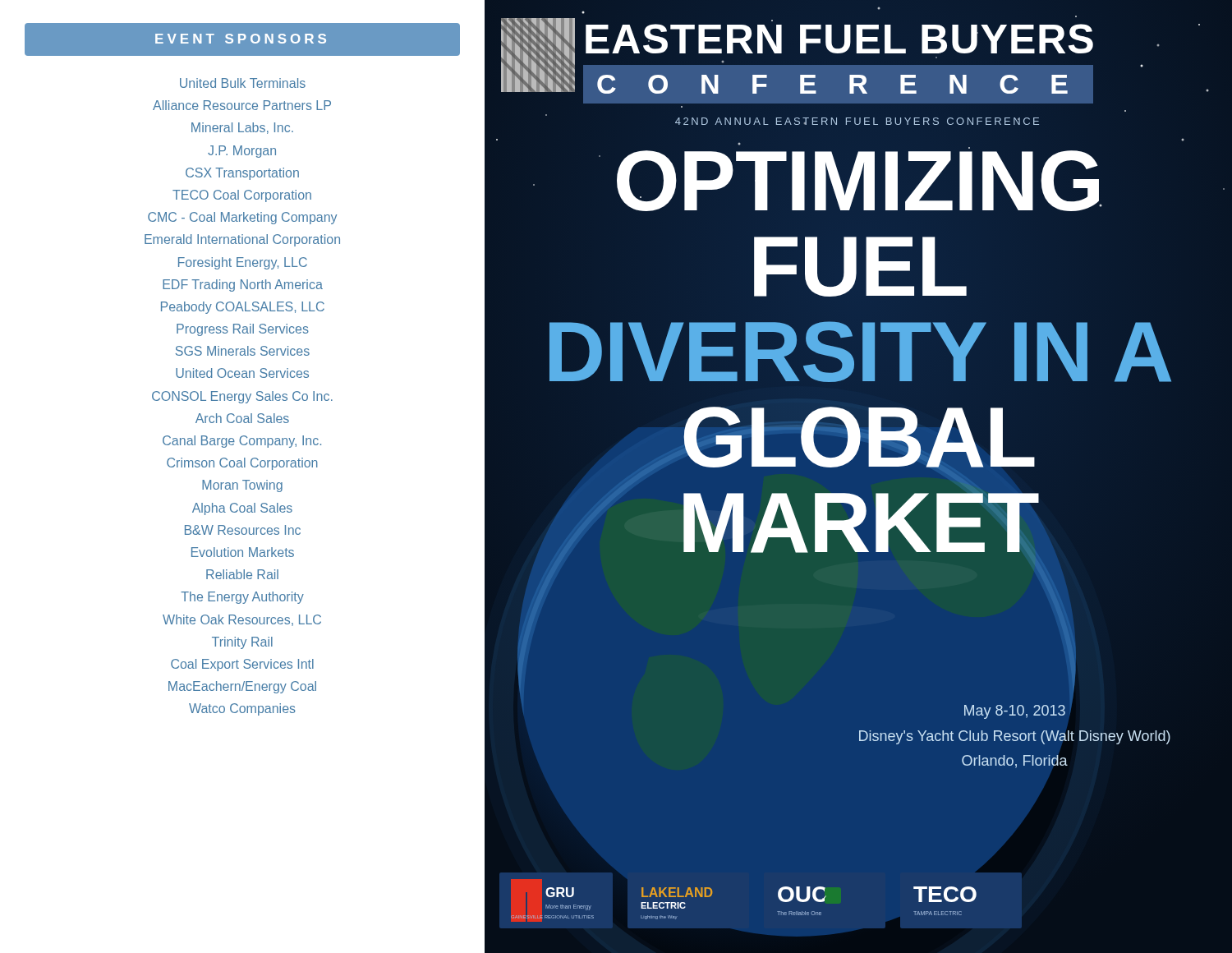The height and width of the screenshot is (953, 1232).
Task: Navigate to the region starting "United Bulk Terminals"
Action: [242, 396]
